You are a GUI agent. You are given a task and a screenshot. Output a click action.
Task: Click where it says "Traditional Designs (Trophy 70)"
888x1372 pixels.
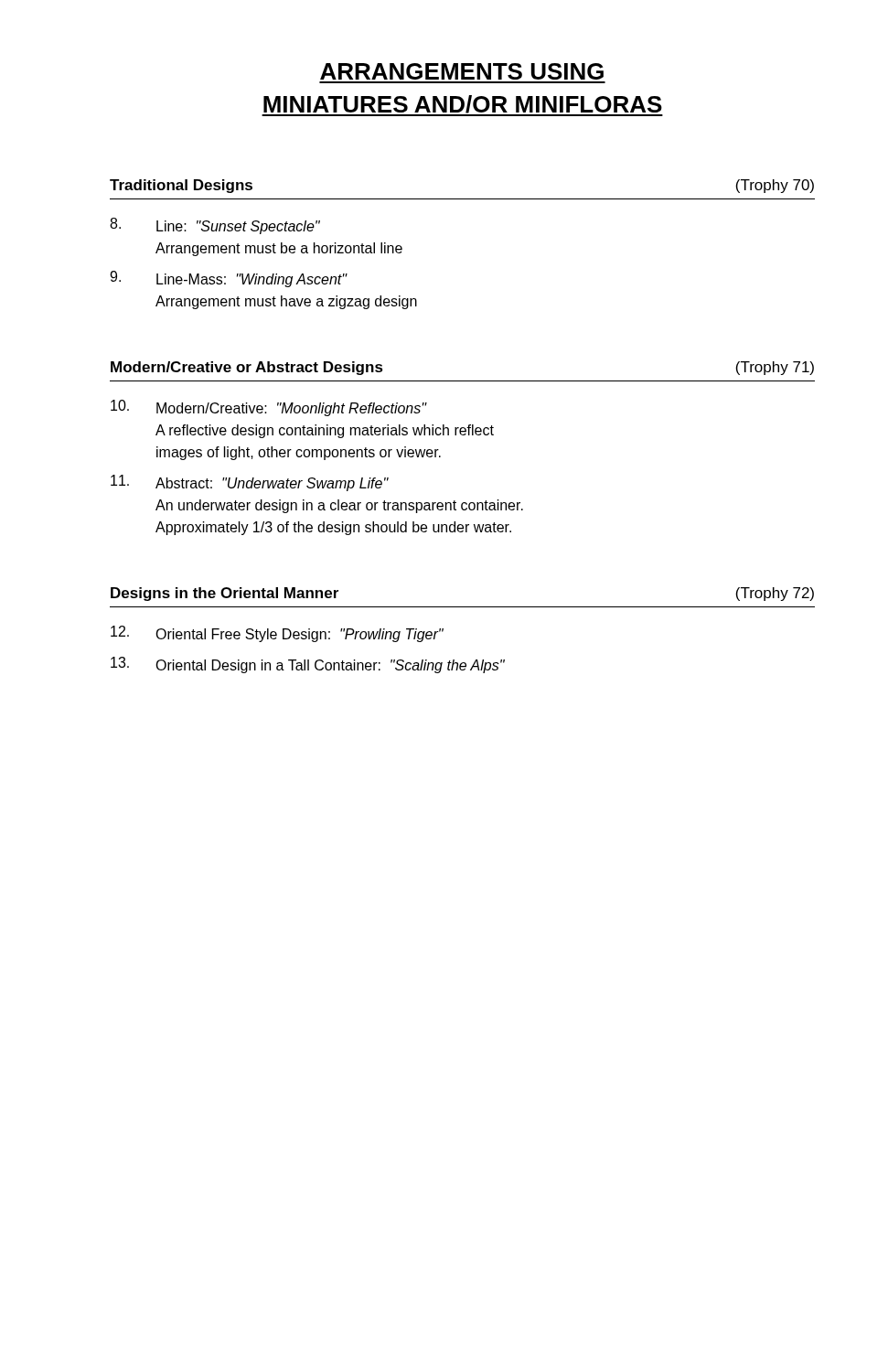(x=182, y=186)
